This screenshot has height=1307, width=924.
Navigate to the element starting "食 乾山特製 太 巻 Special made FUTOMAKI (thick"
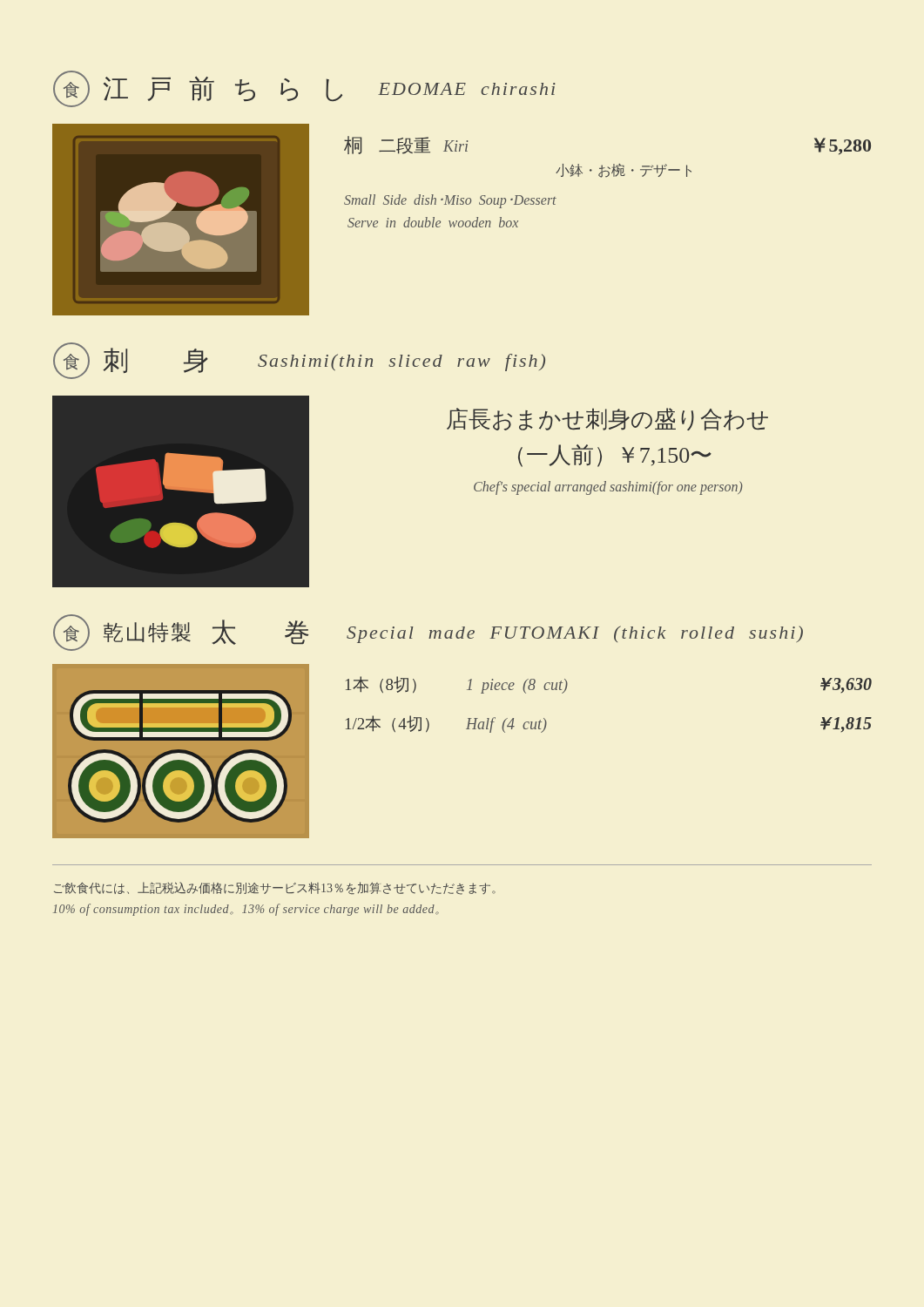click(429, 633)
